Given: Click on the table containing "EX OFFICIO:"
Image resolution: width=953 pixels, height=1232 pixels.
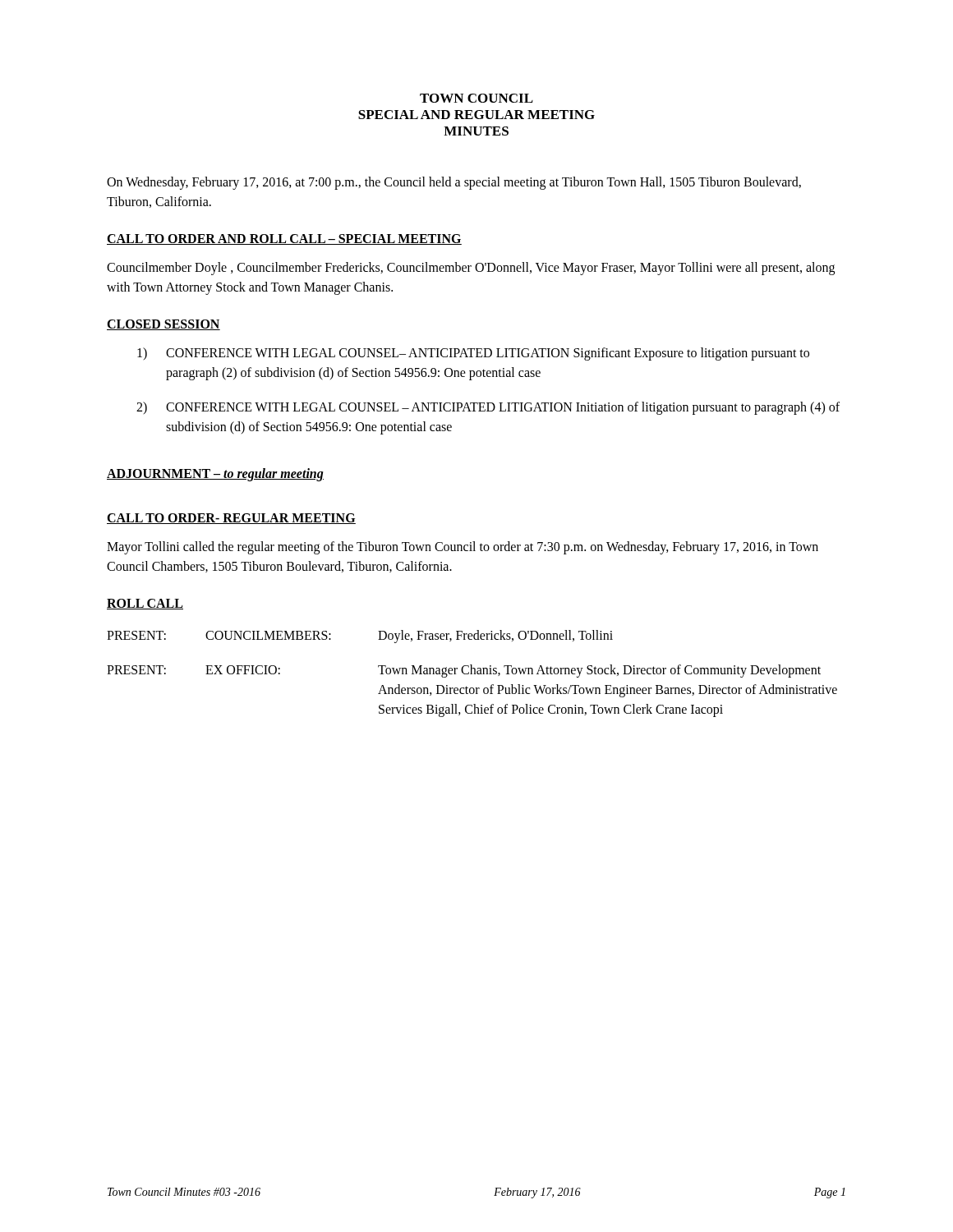Looking at the screenshot, I should click(476, 673).
